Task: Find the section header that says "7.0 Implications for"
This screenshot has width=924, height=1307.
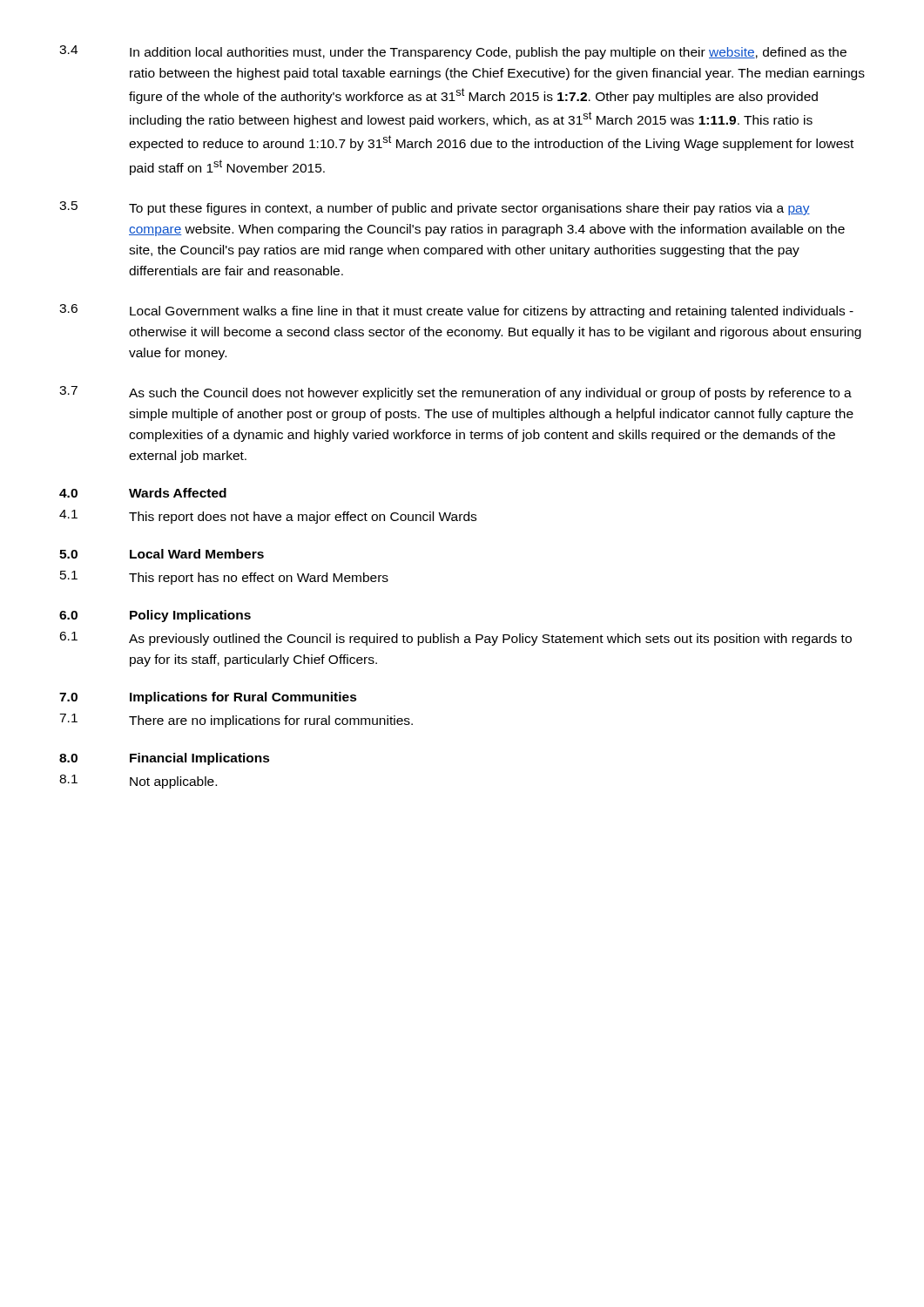Action: [x=208, y=697]
